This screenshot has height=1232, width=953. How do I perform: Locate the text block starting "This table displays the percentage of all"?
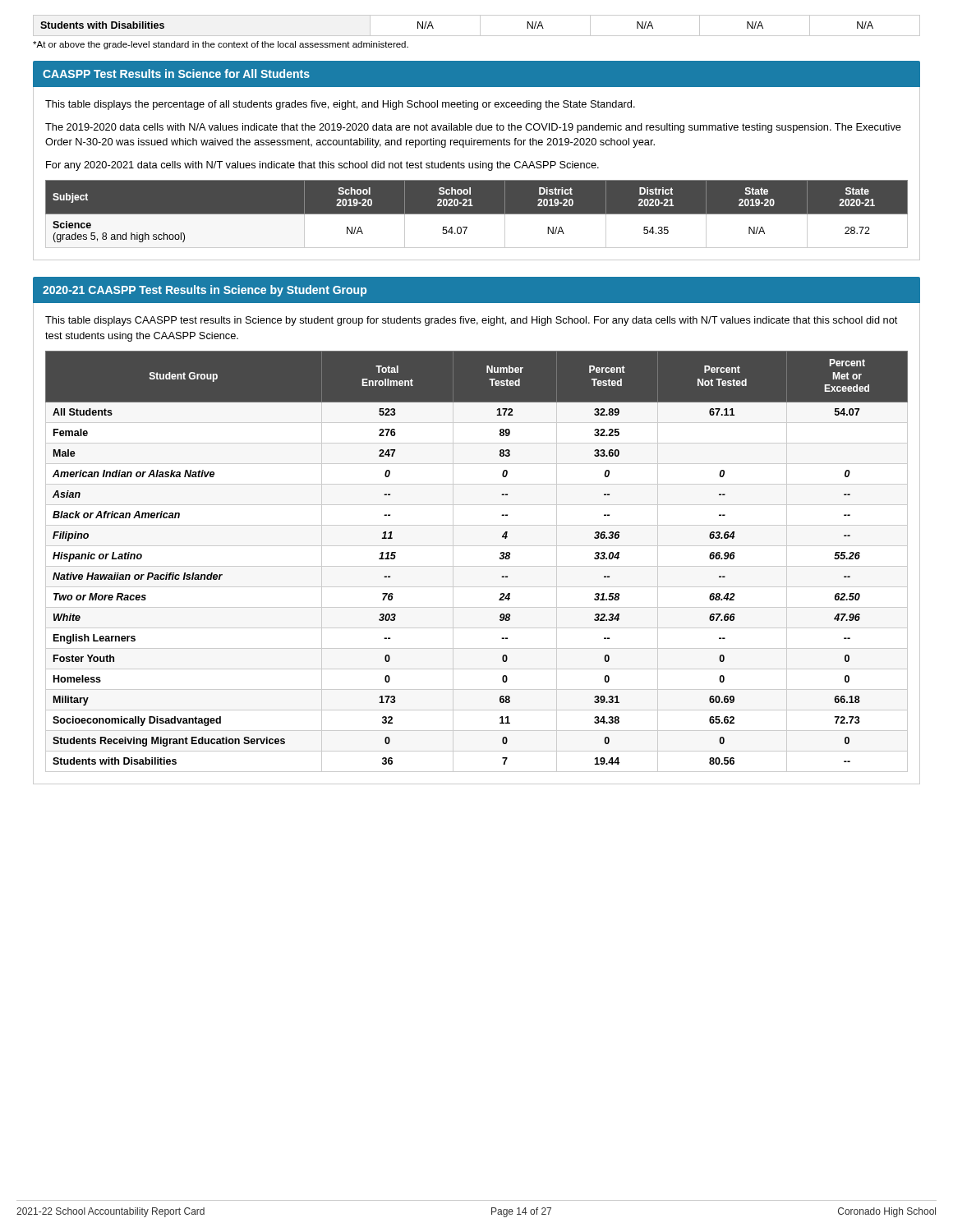coord(476,105)
